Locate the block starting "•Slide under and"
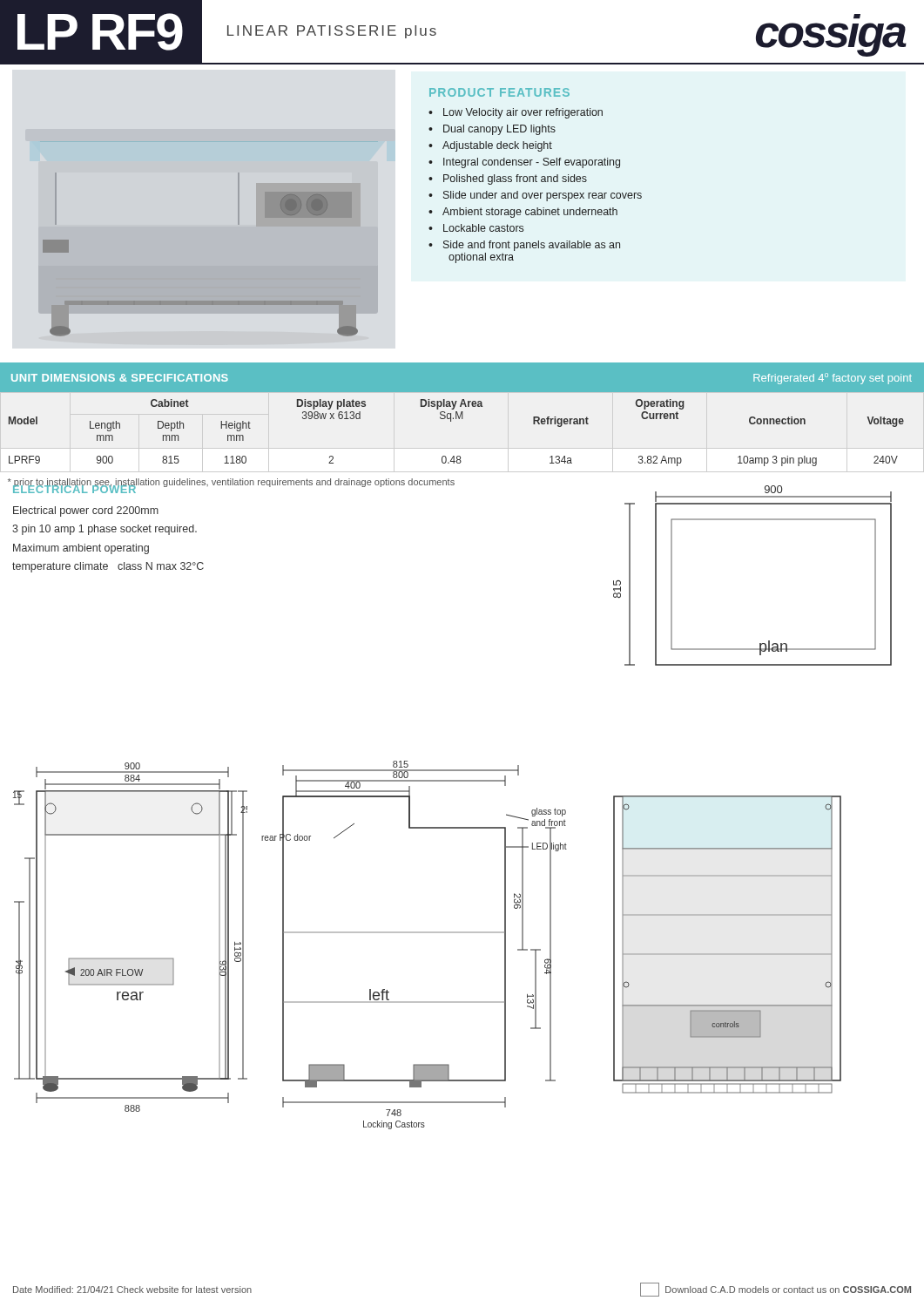This screenshot has width=924, height=1307. pyautogui.click(x=535, y=195)
